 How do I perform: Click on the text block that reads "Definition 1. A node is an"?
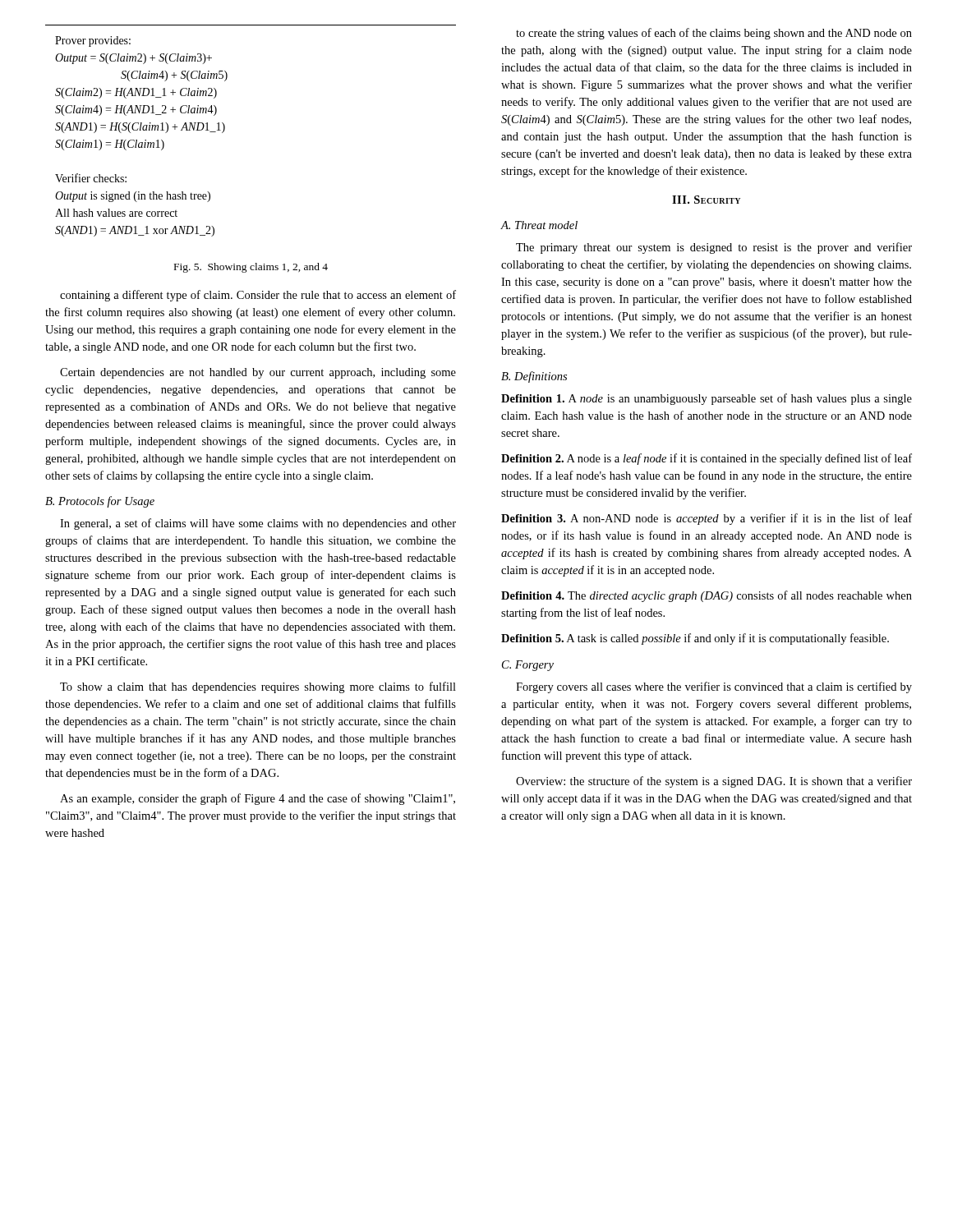[707, 416]
